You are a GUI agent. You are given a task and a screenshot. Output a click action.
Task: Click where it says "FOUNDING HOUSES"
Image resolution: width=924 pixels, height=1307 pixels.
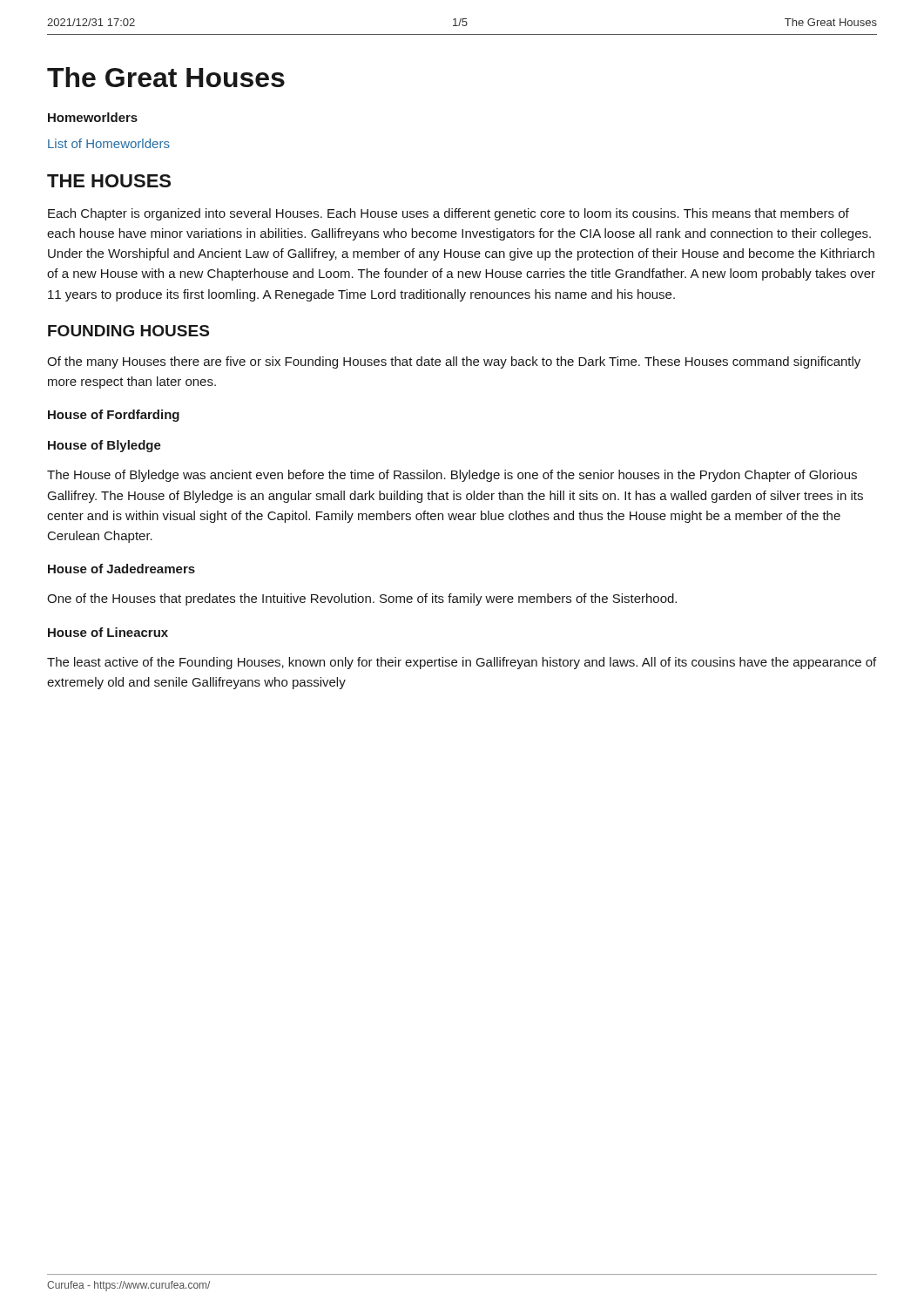(128, 331)
